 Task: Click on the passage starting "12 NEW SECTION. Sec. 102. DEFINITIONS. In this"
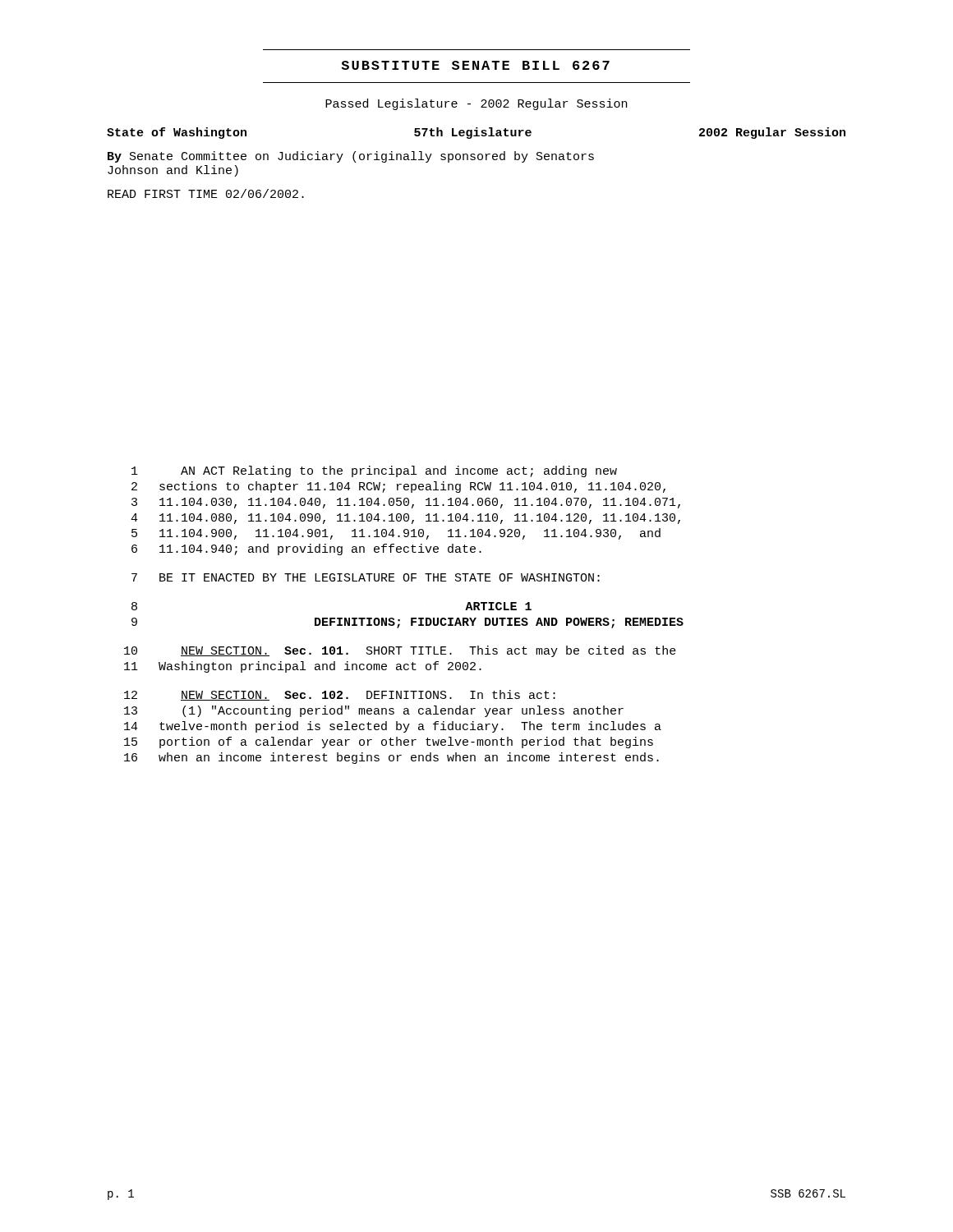click(x=476, y=727)
